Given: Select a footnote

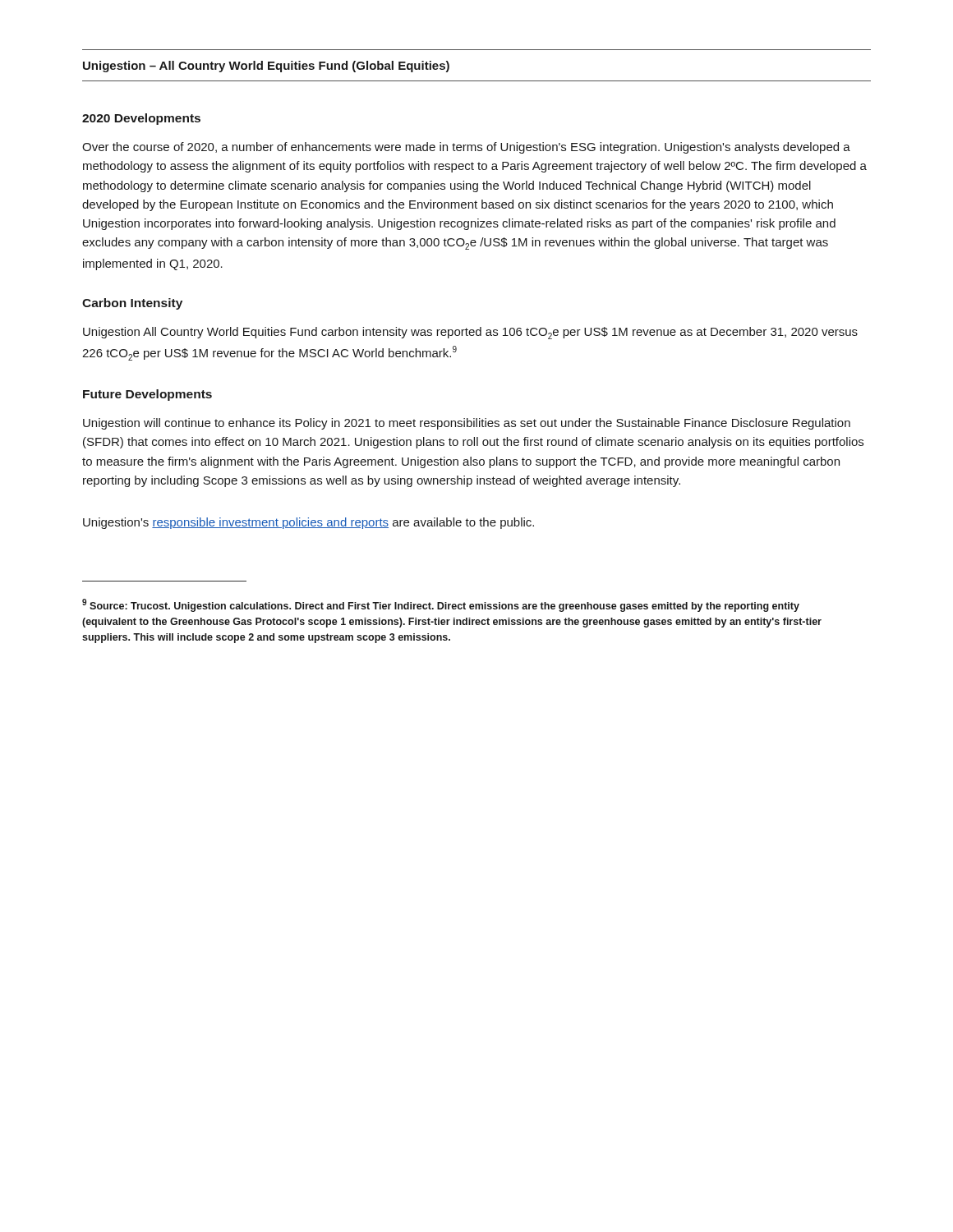Looking at the screenshot, I should [452, 621].
